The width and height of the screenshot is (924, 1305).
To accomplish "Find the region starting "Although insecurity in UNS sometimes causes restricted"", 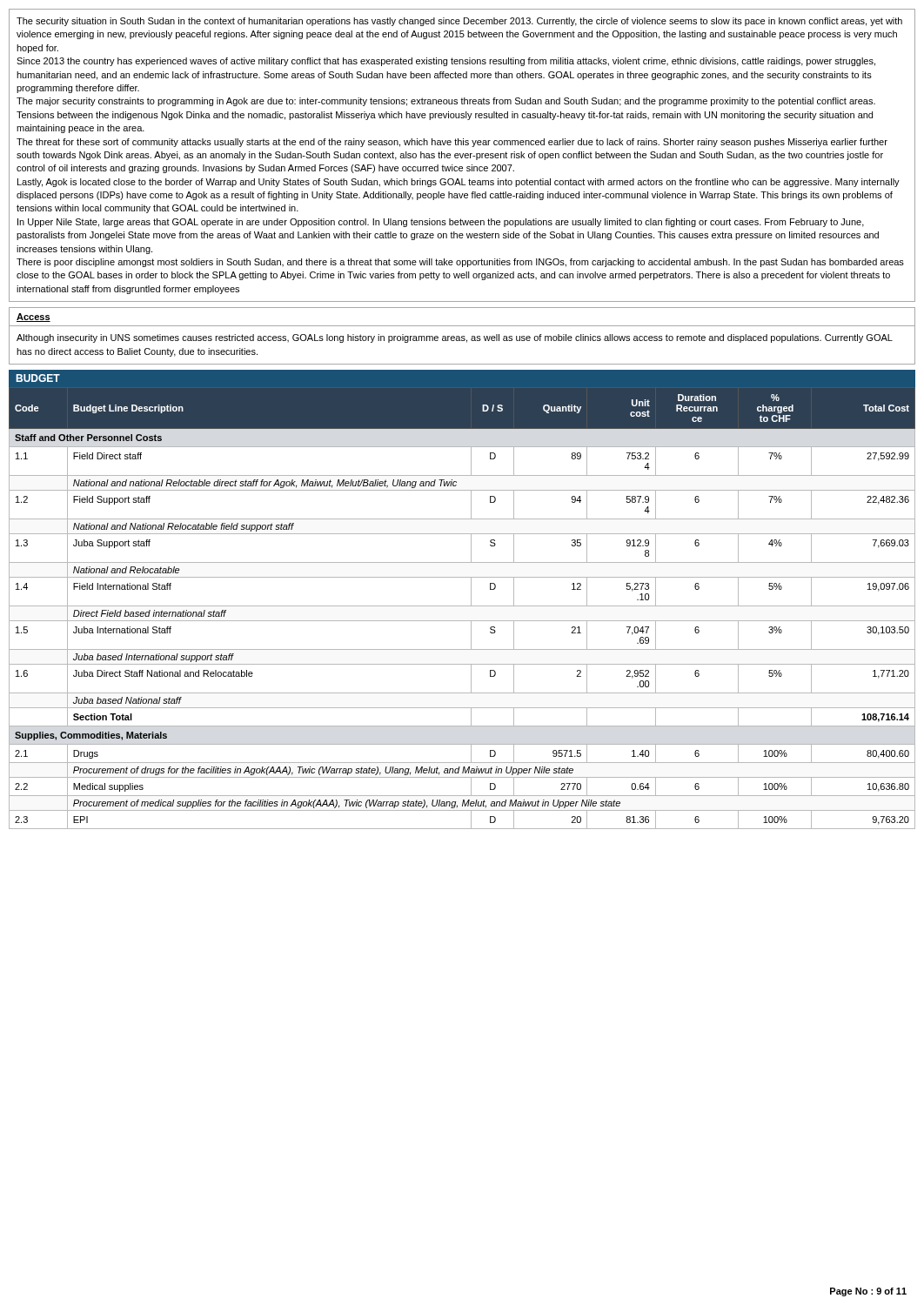I will pos(455,344).
